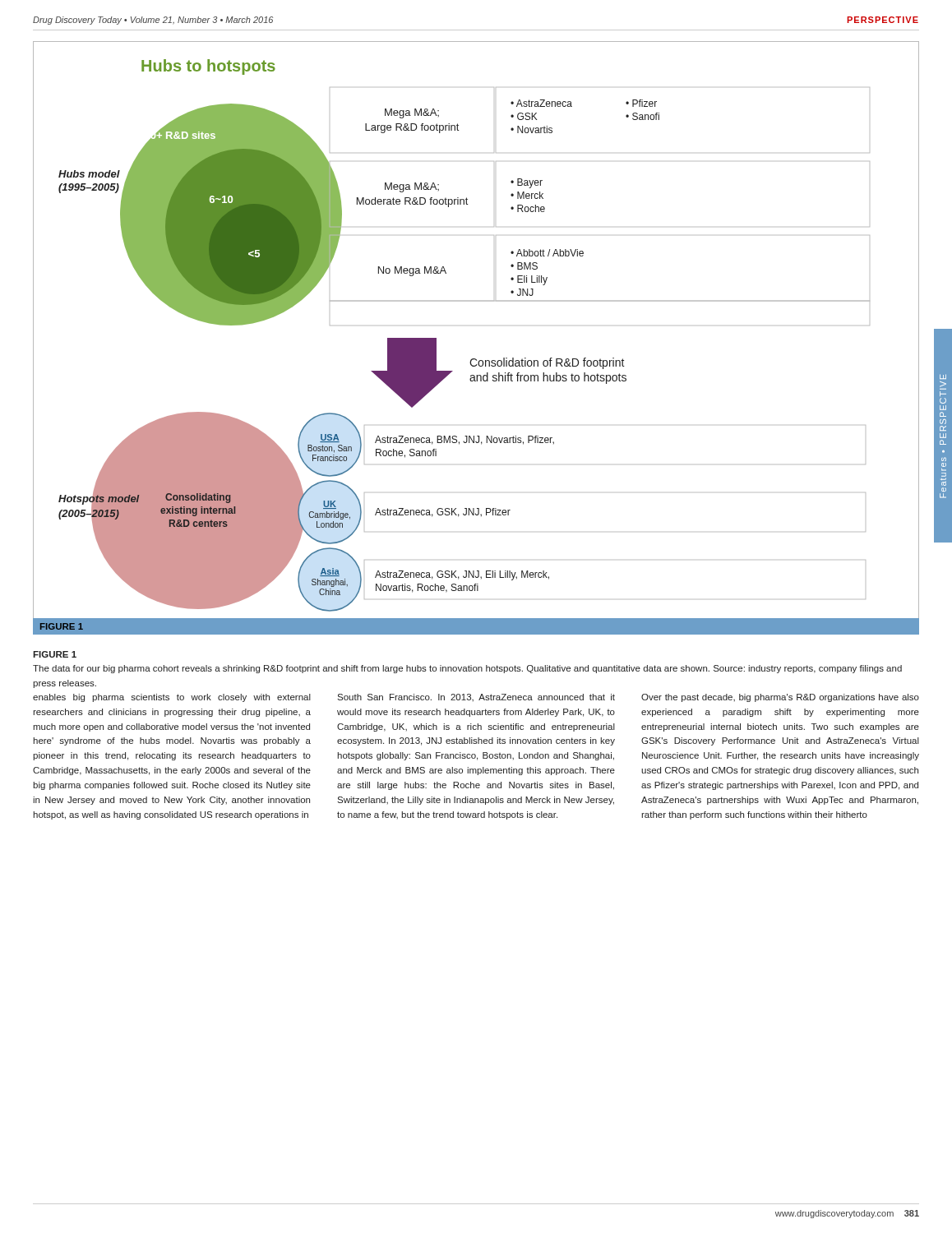Point to the block starting "South San Francisco."
Viewport: 952px width, 1233px height.
click(x=476, y=756)
